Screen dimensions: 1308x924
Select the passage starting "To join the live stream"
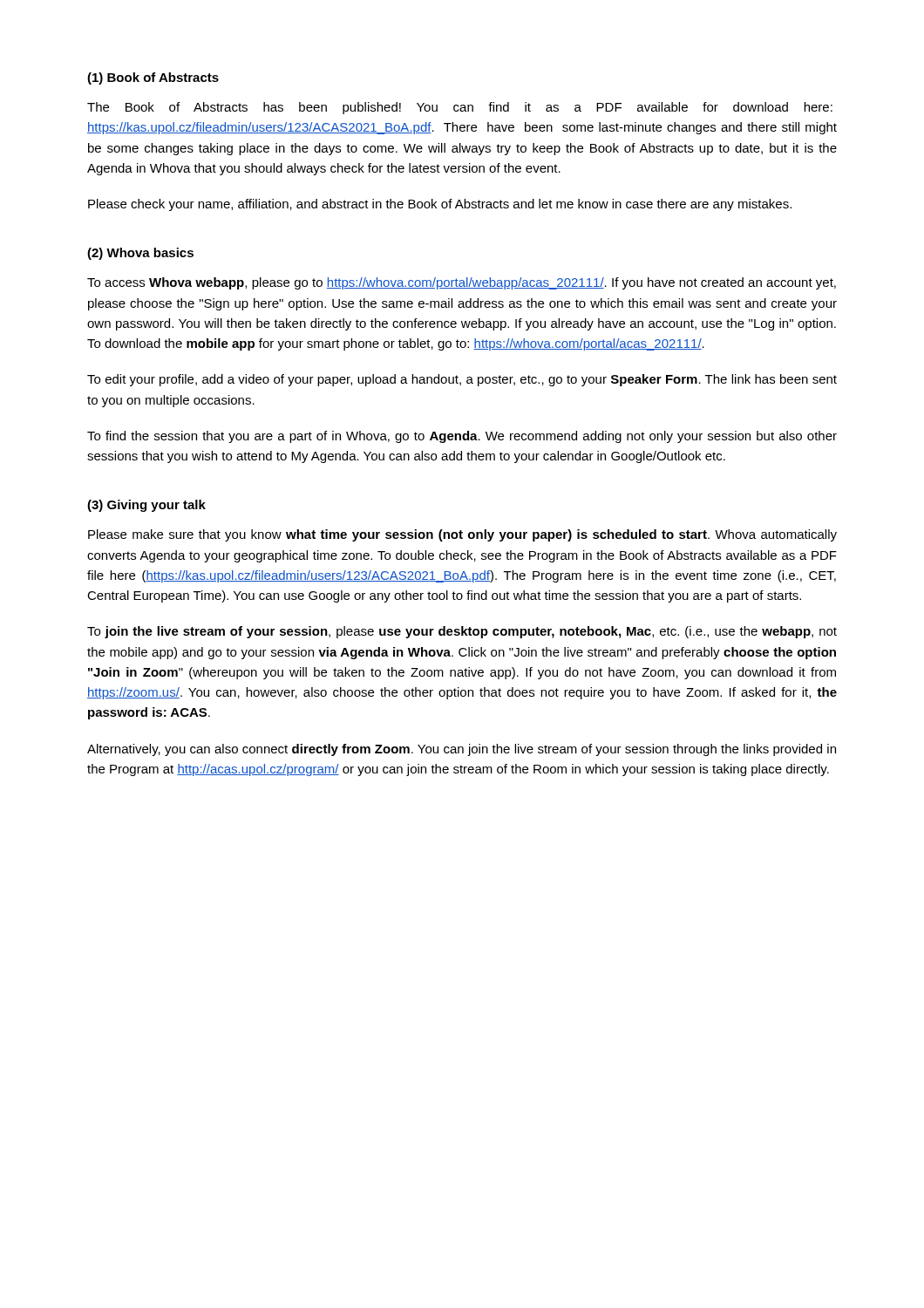pyautogui.click(x=462, y=672)
